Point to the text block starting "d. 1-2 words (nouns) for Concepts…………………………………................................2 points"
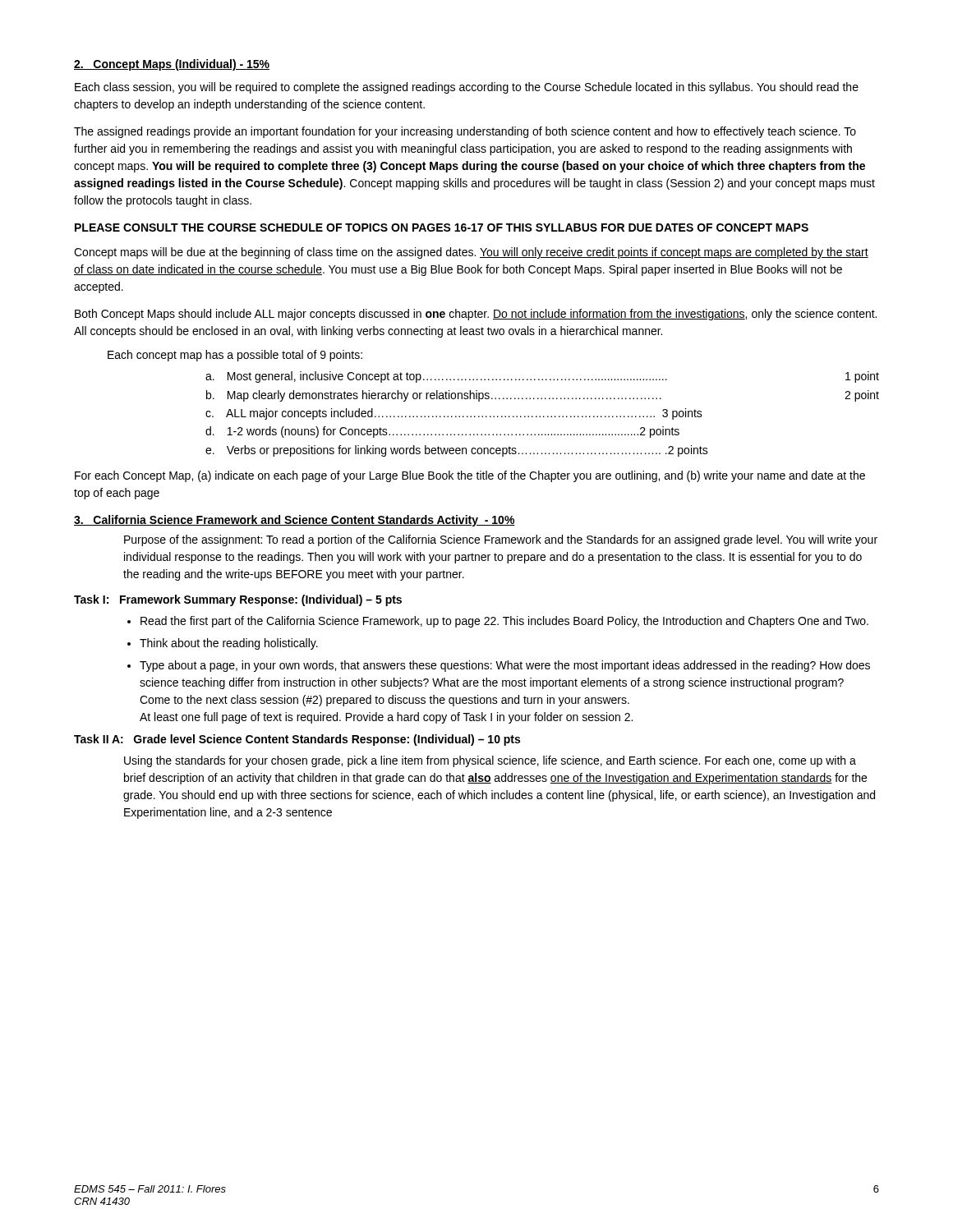The width and height of the screenshot is (953, 1232). [443, 432]
